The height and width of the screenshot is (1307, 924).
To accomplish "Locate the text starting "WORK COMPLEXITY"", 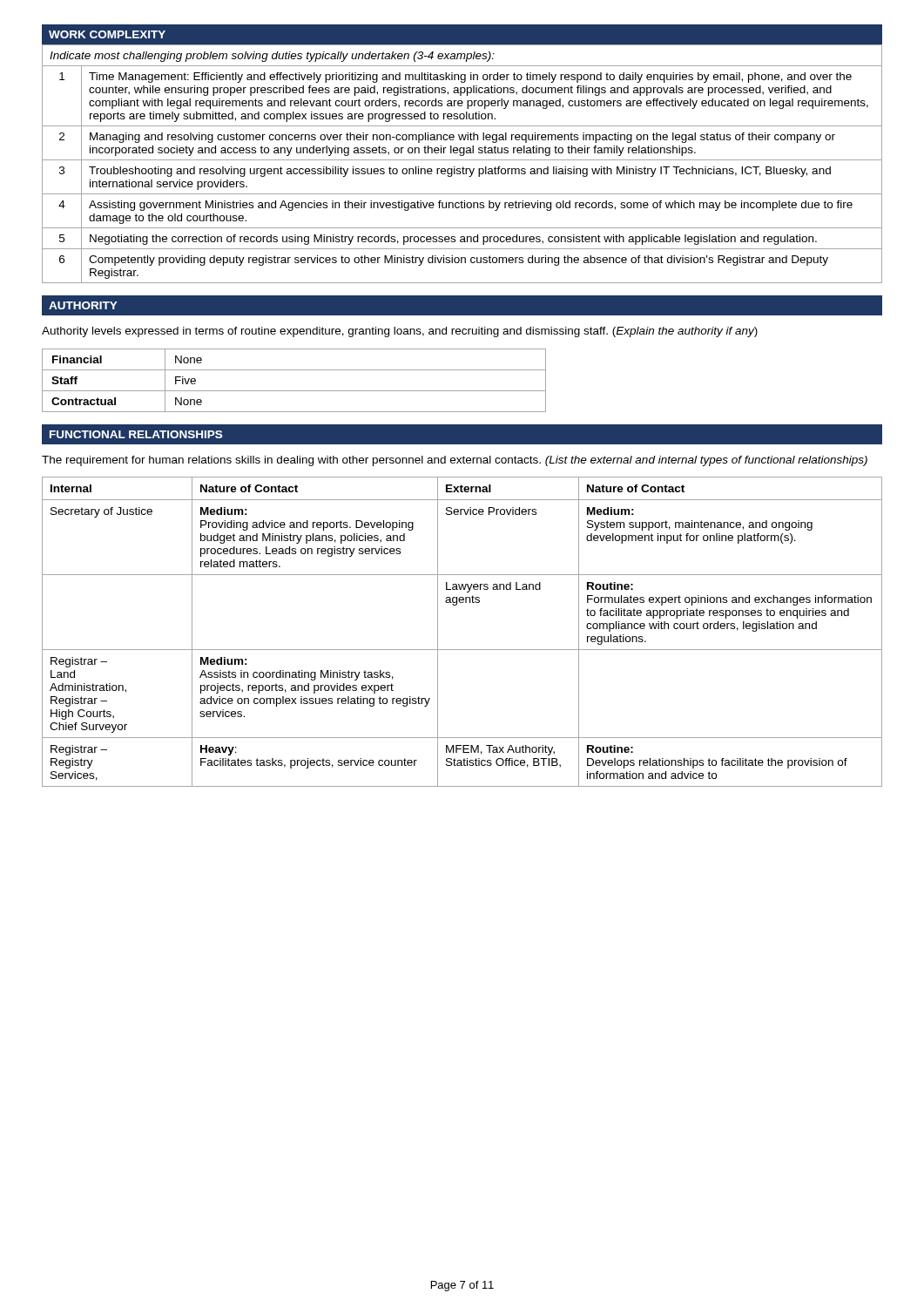I will [x=462, y=34].
